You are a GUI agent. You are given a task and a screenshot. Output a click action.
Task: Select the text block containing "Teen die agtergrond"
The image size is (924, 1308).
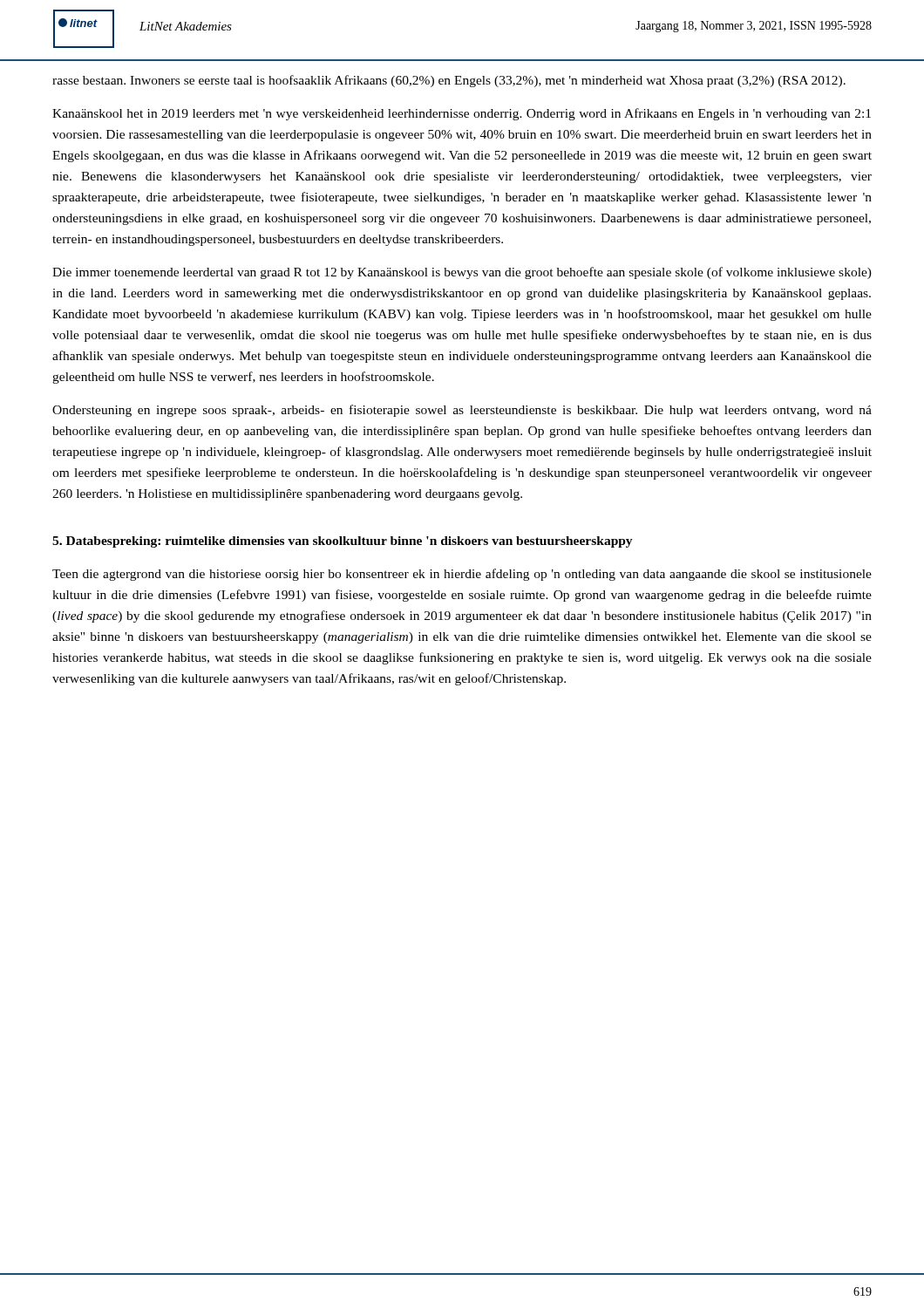pos(462,626)
